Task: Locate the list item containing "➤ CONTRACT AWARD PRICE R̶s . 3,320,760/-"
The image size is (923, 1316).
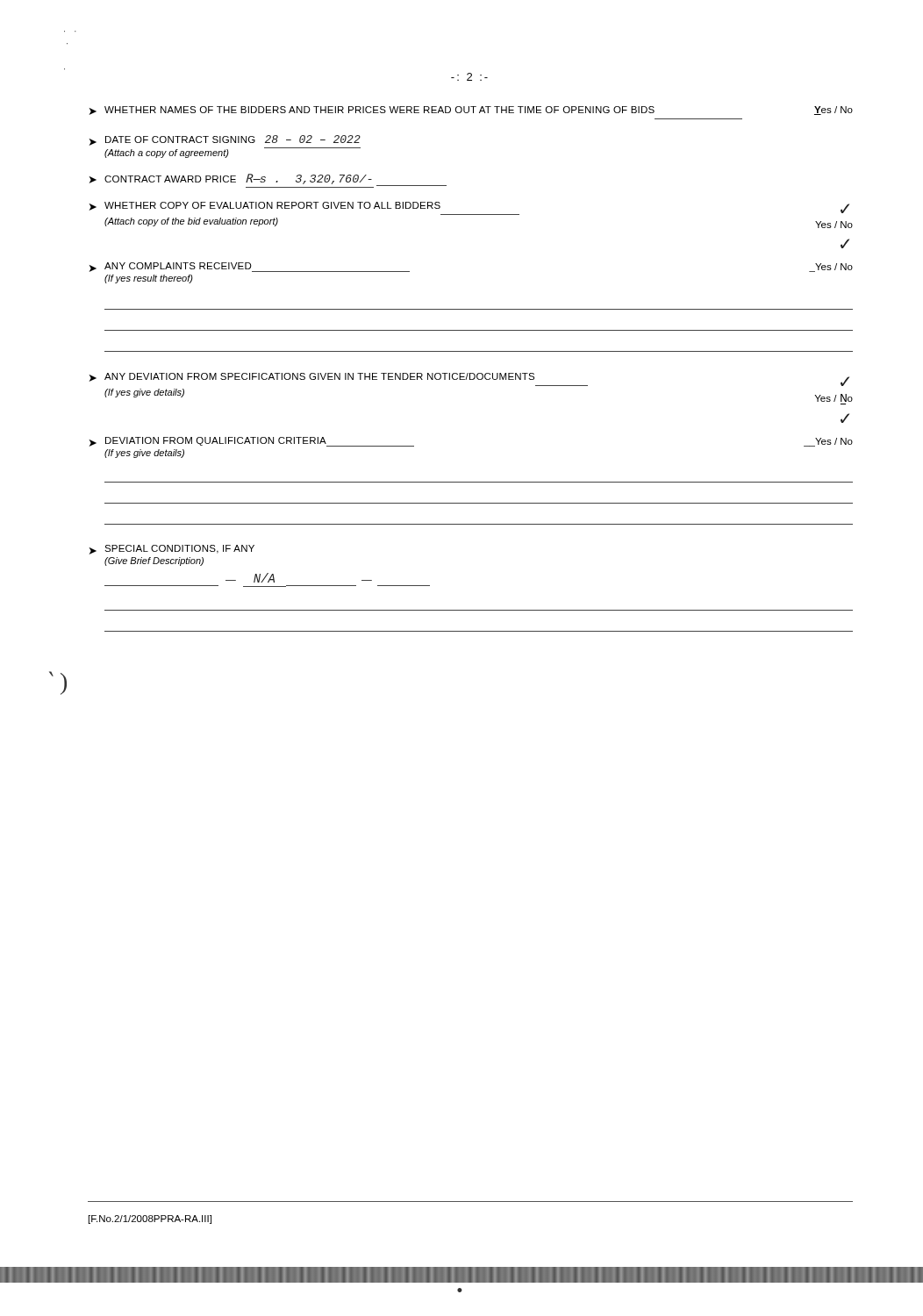Action: (268, 180)
